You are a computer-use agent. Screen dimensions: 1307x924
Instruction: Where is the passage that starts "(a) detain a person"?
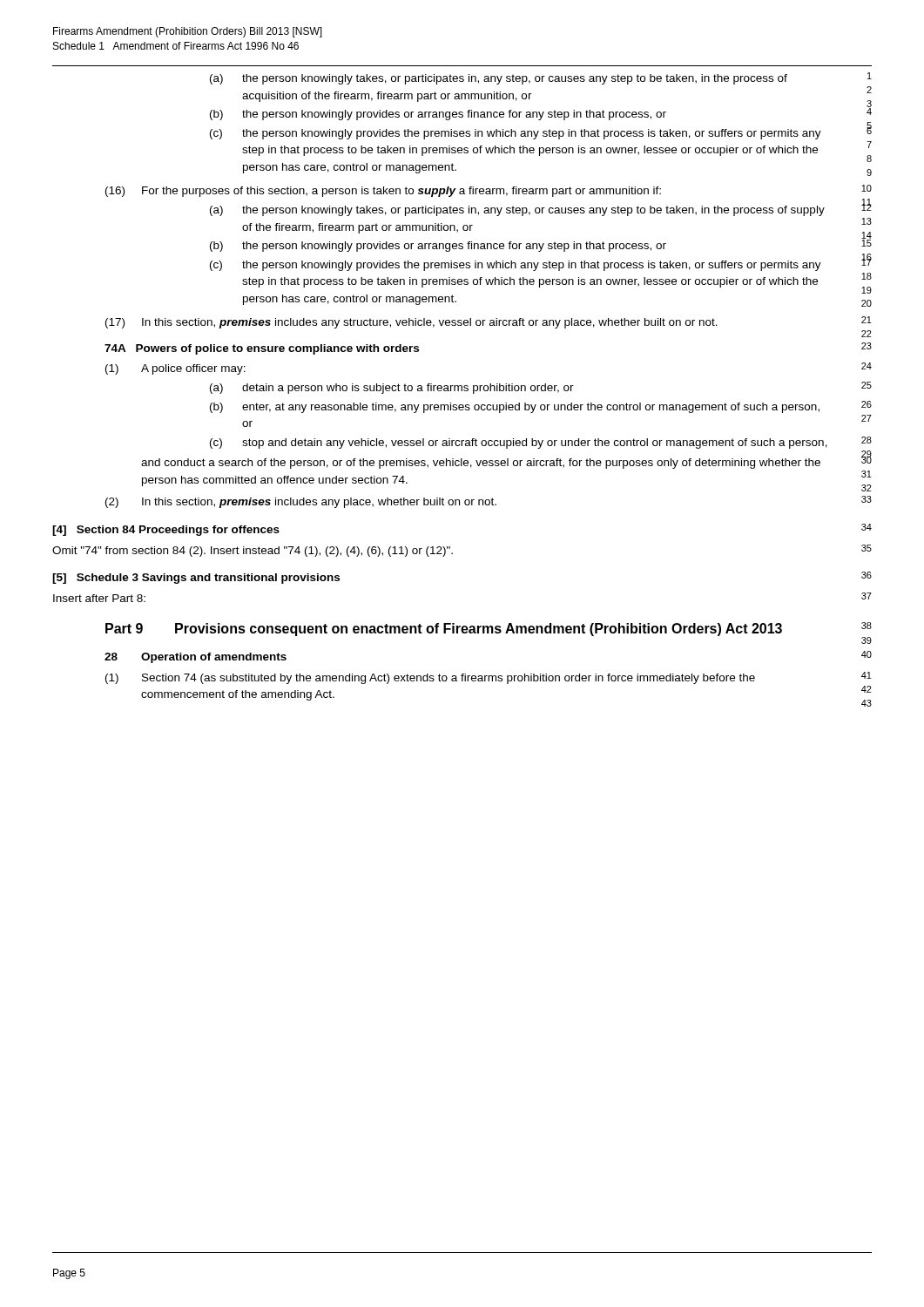(462, 388)
